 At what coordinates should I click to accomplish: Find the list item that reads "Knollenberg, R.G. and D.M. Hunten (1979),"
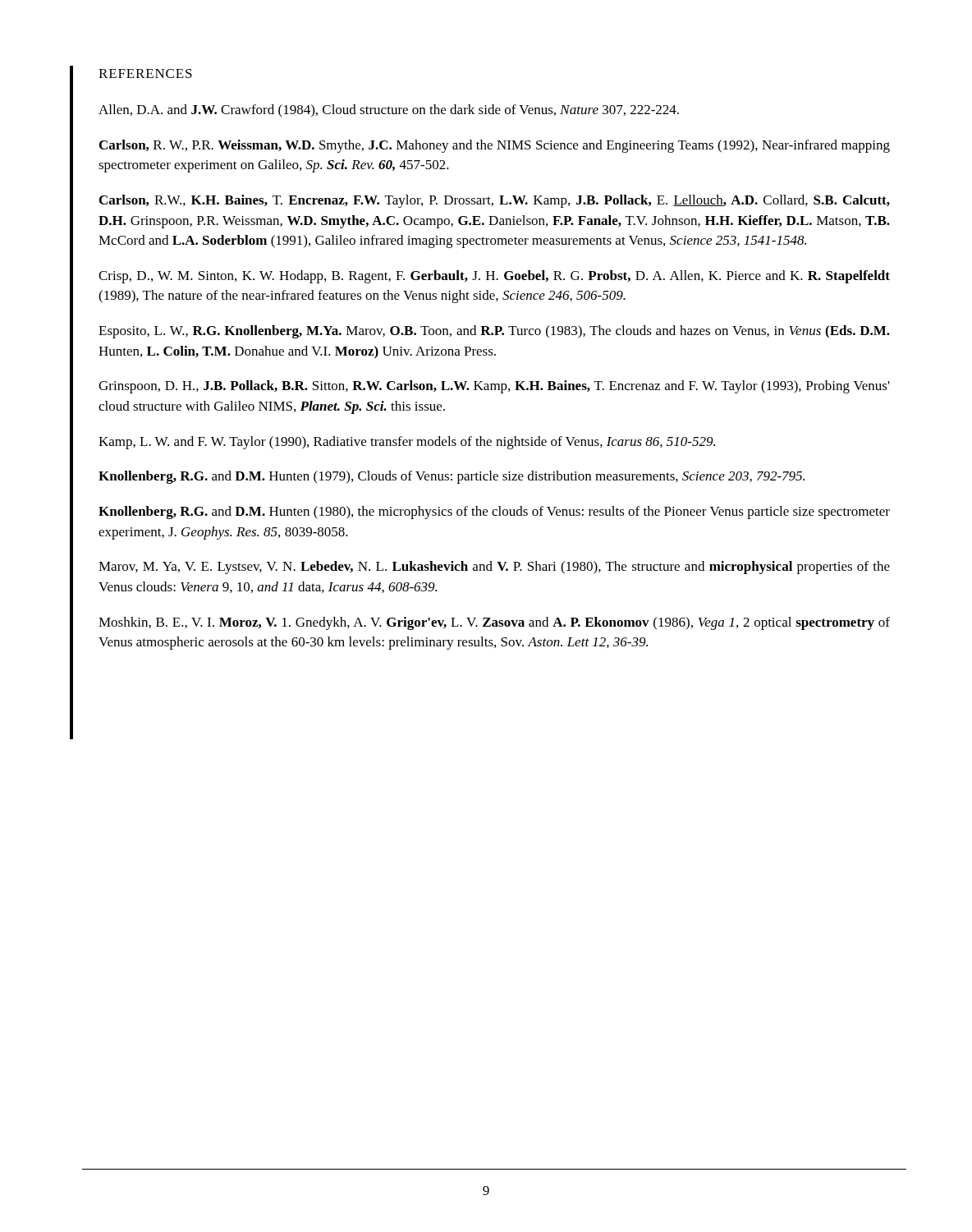(452, 476)
